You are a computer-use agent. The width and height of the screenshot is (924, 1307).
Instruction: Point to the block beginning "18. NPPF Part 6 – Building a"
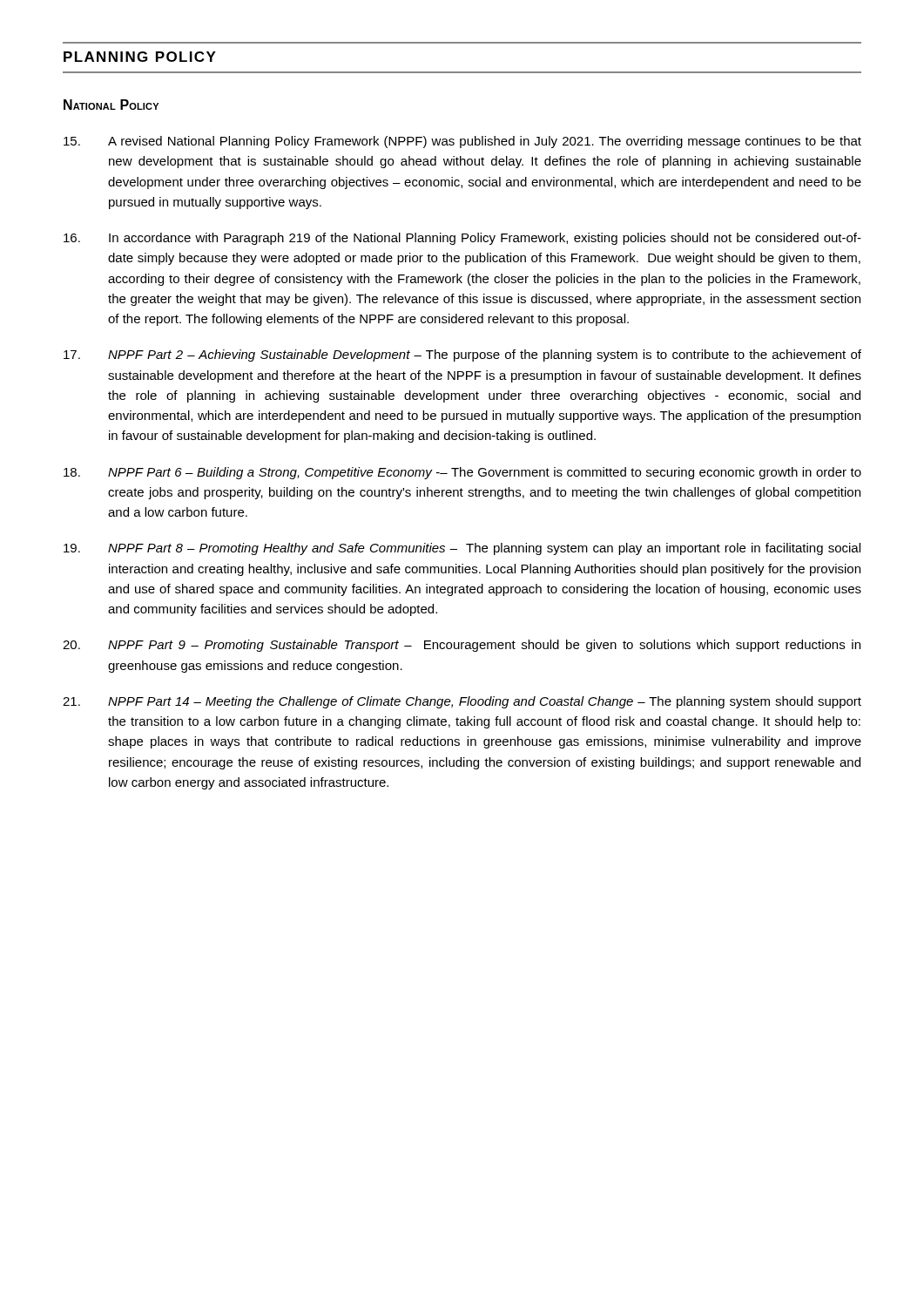462,492
